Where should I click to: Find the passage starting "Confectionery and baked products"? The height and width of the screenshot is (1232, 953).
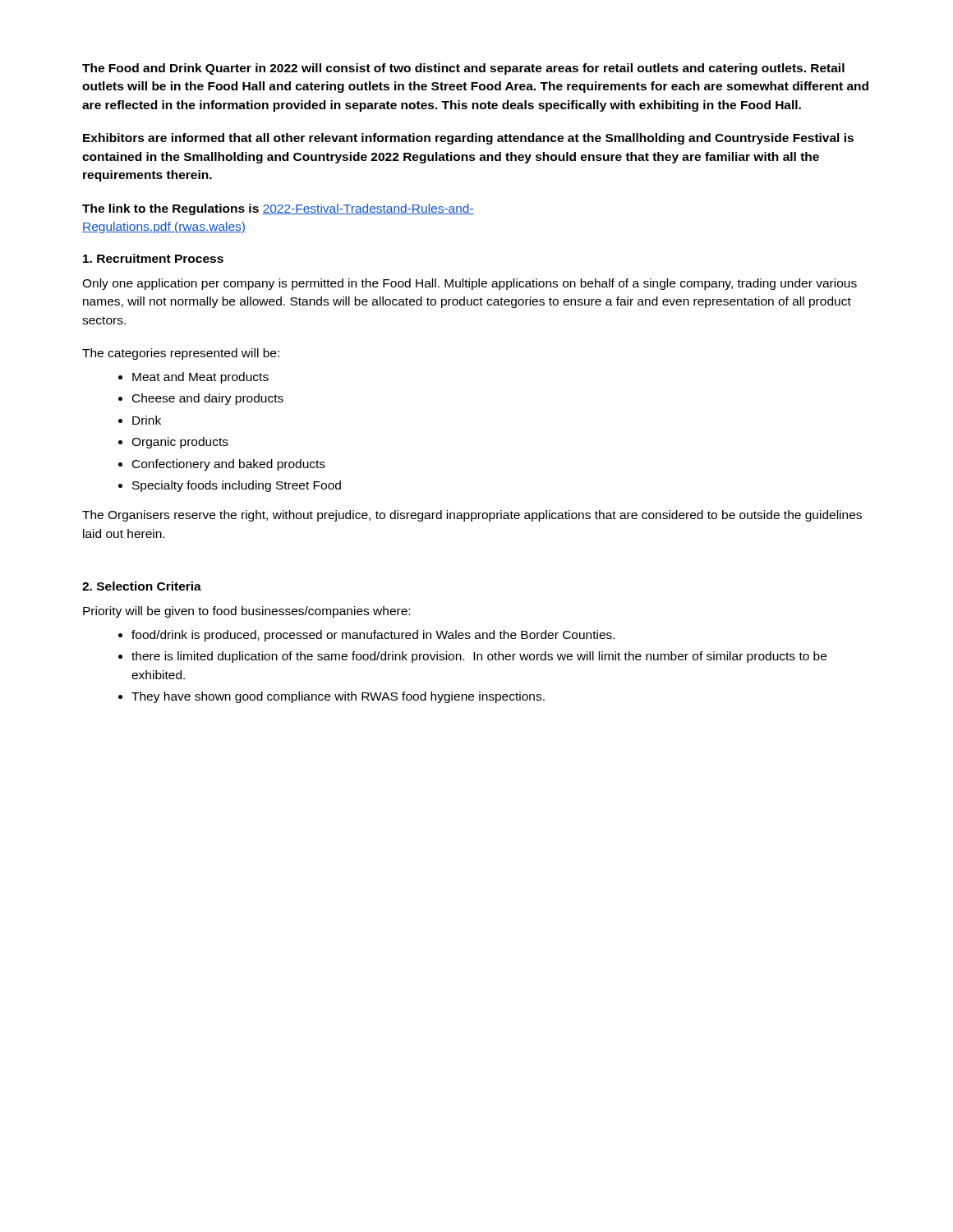[229, 465]
